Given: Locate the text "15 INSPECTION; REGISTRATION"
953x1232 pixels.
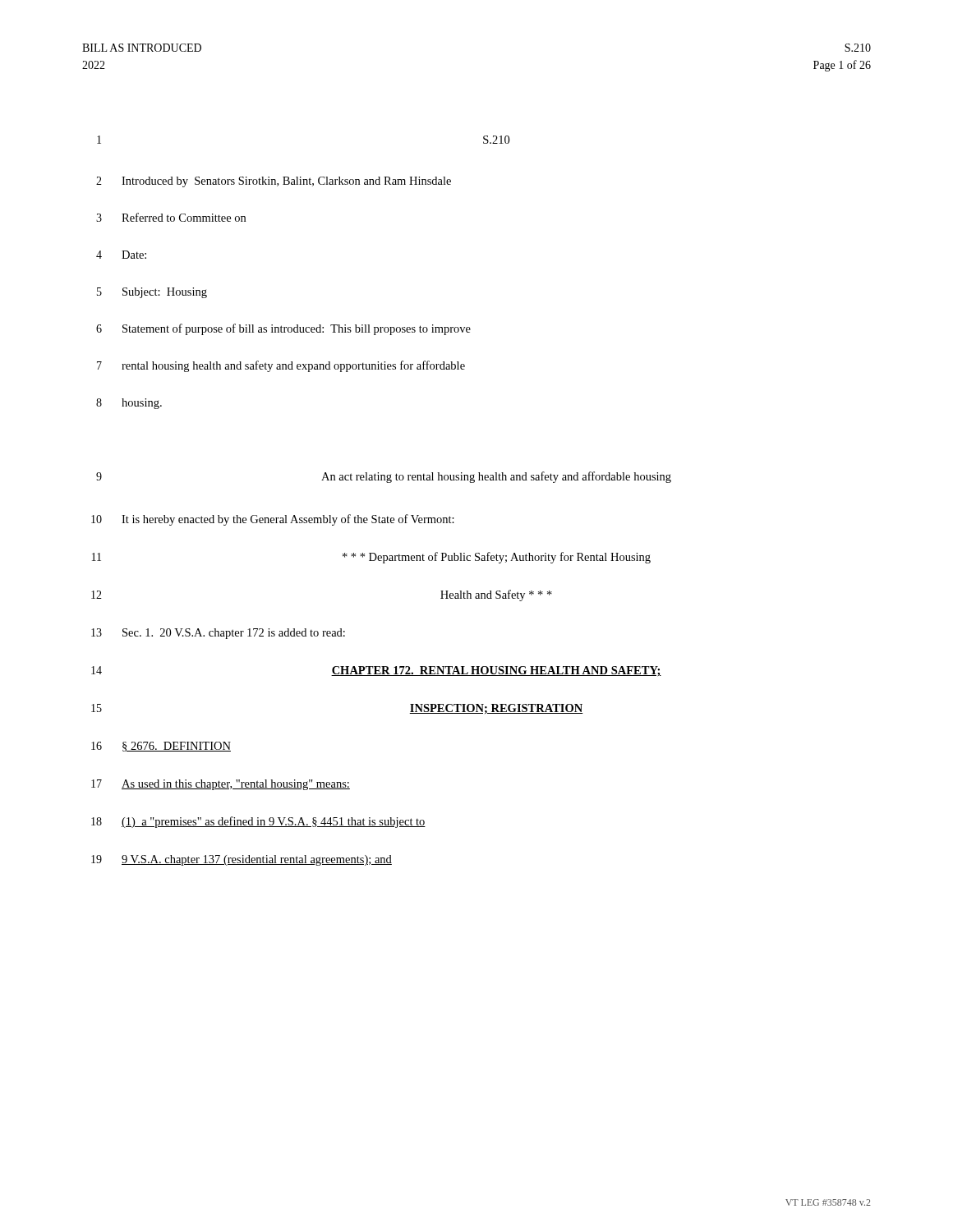Looking at the screenshot, I should pyautogui.click(x=476, y=708).
